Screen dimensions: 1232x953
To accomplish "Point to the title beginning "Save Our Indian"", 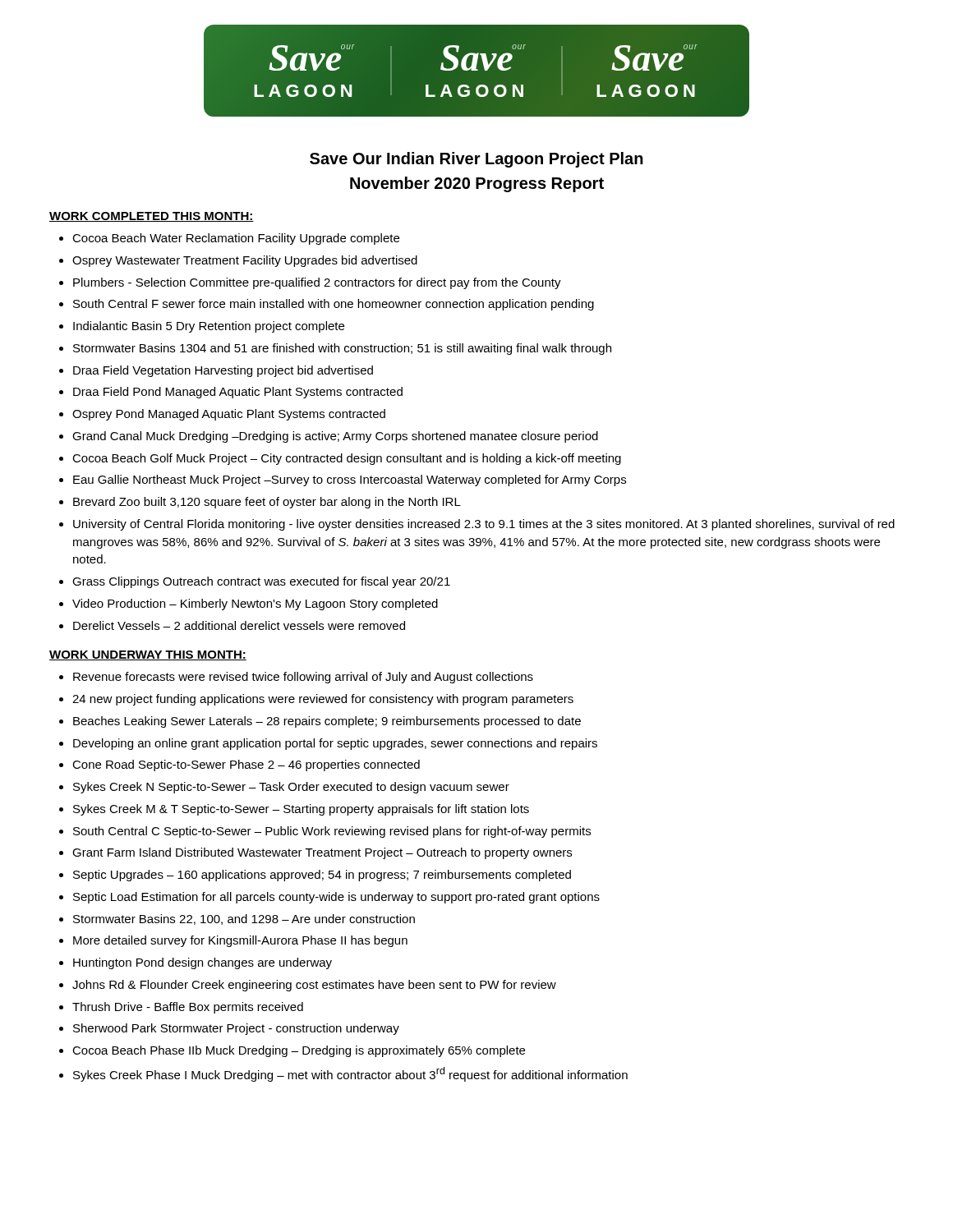I will pyautogui.click(x=476, y=171).
